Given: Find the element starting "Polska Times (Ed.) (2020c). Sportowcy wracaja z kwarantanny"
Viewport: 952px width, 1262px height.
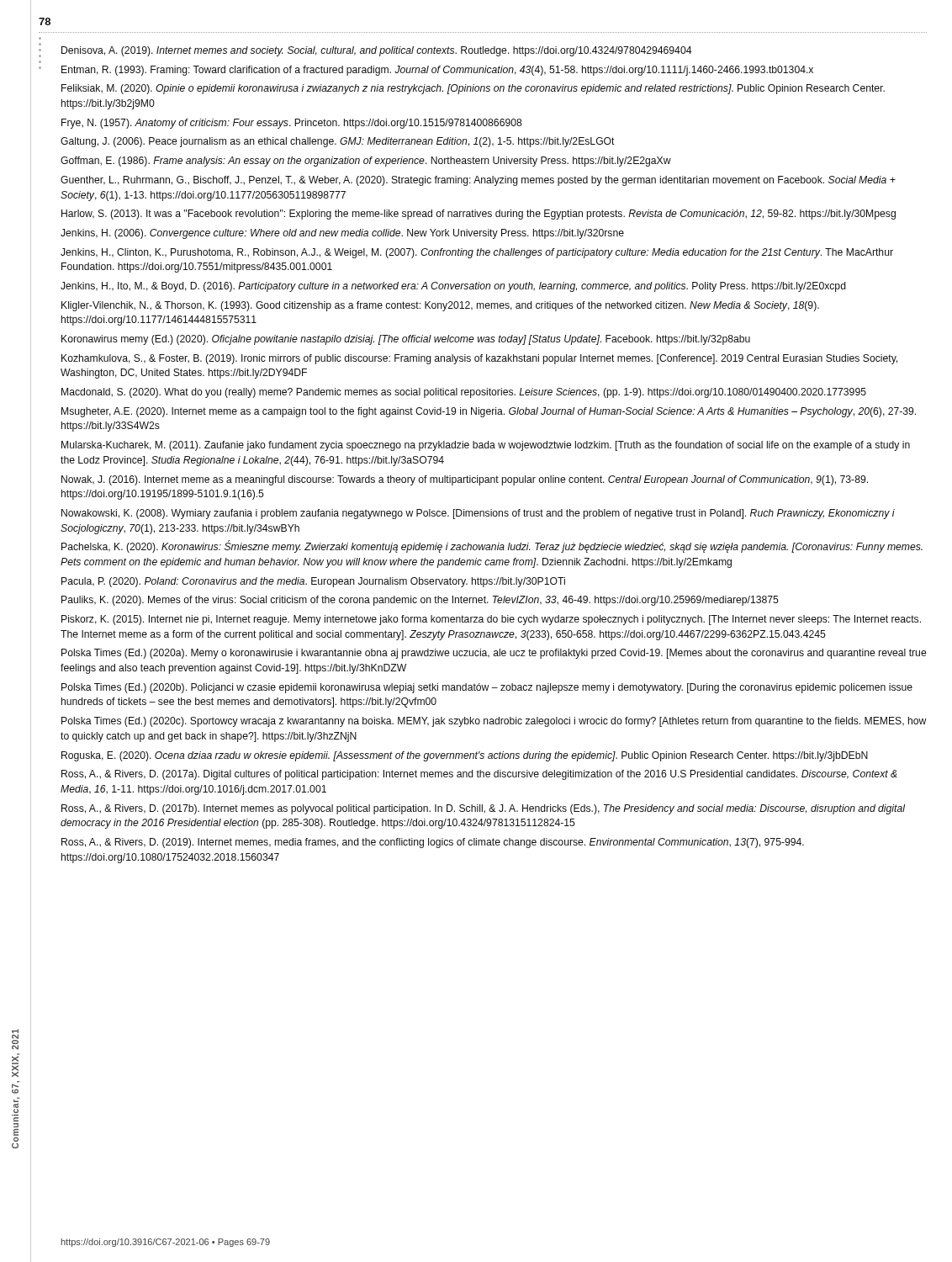Looking at the screenshot, I should 493,729.
